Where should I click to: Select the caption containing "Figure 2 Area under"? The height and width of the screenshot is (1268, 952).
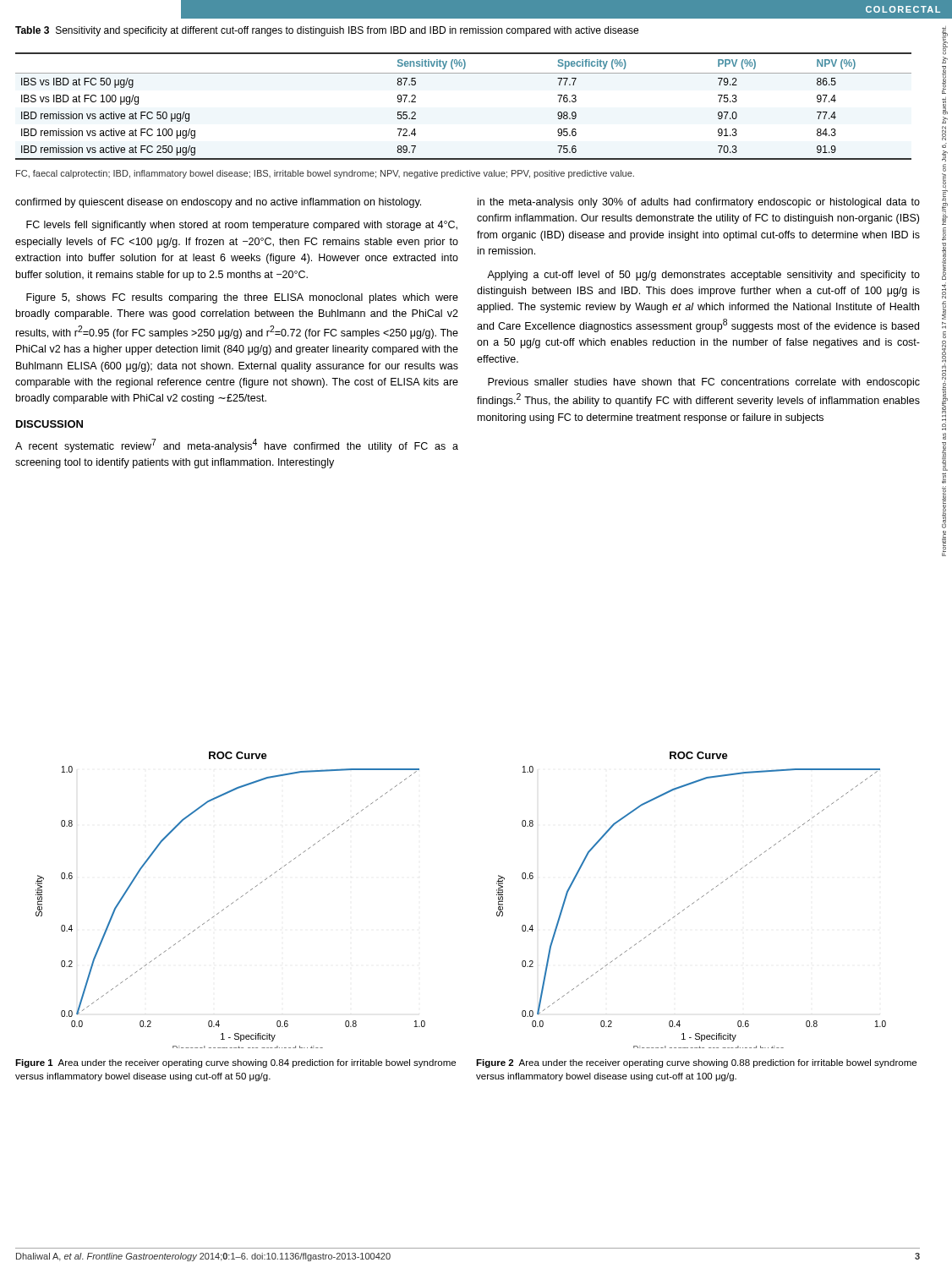click(696, 1069)
